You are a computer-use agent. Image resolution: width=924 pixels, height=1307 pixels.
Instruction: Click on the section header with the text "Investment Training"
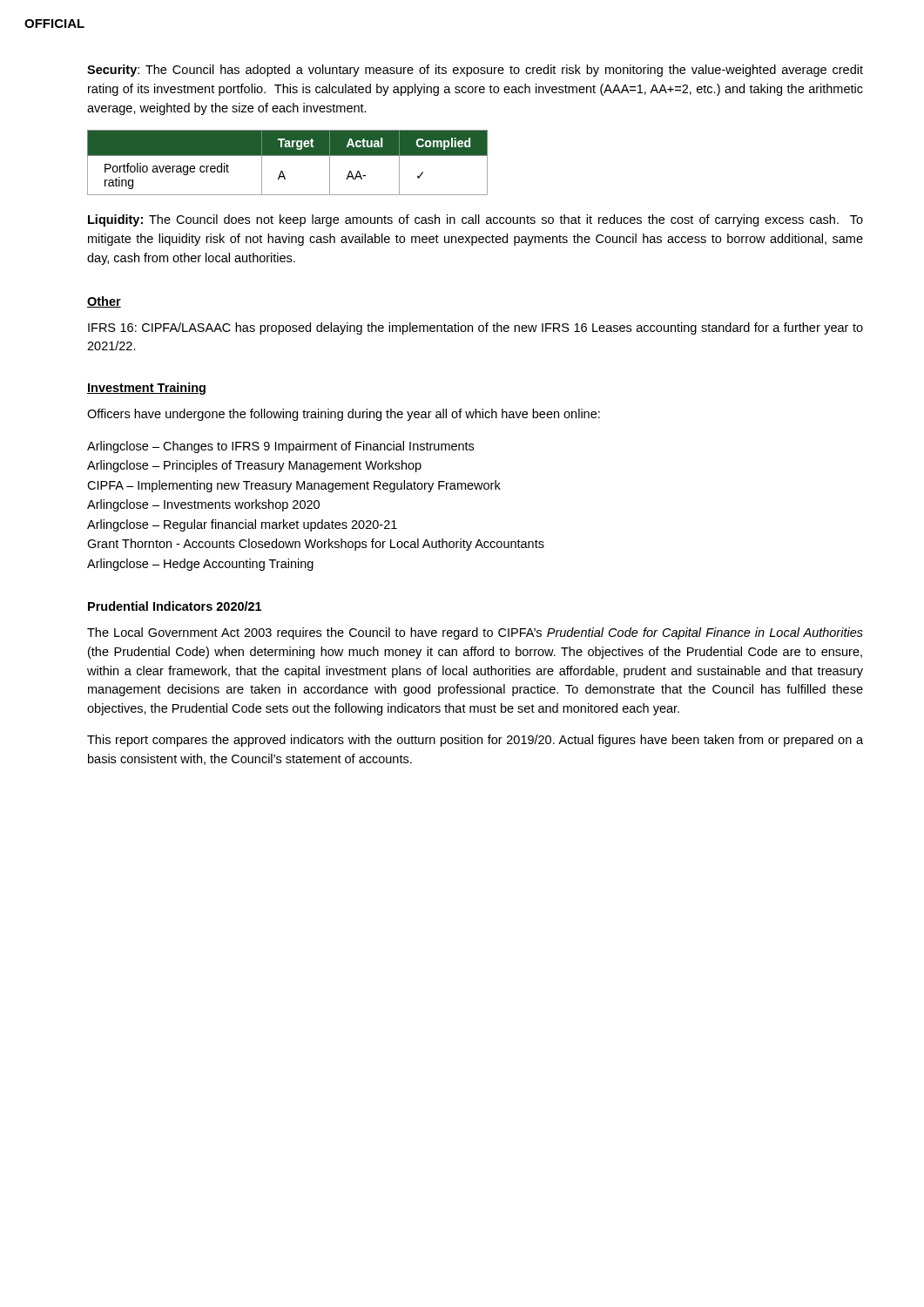click(147, 388)
